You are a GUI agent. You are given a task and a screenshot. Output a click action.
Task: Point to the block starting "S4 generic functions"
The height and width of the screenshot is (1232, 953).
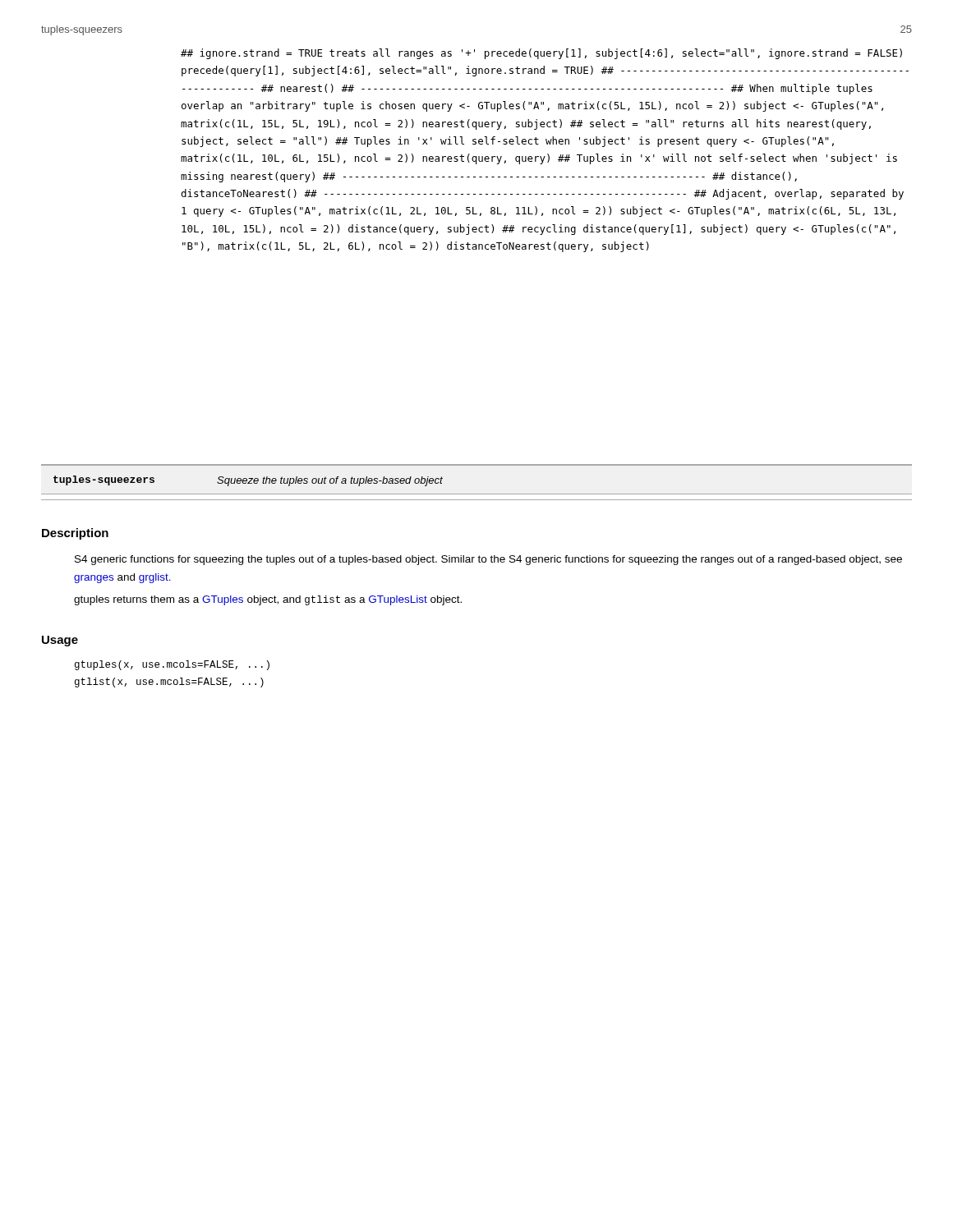pos(488,560)
